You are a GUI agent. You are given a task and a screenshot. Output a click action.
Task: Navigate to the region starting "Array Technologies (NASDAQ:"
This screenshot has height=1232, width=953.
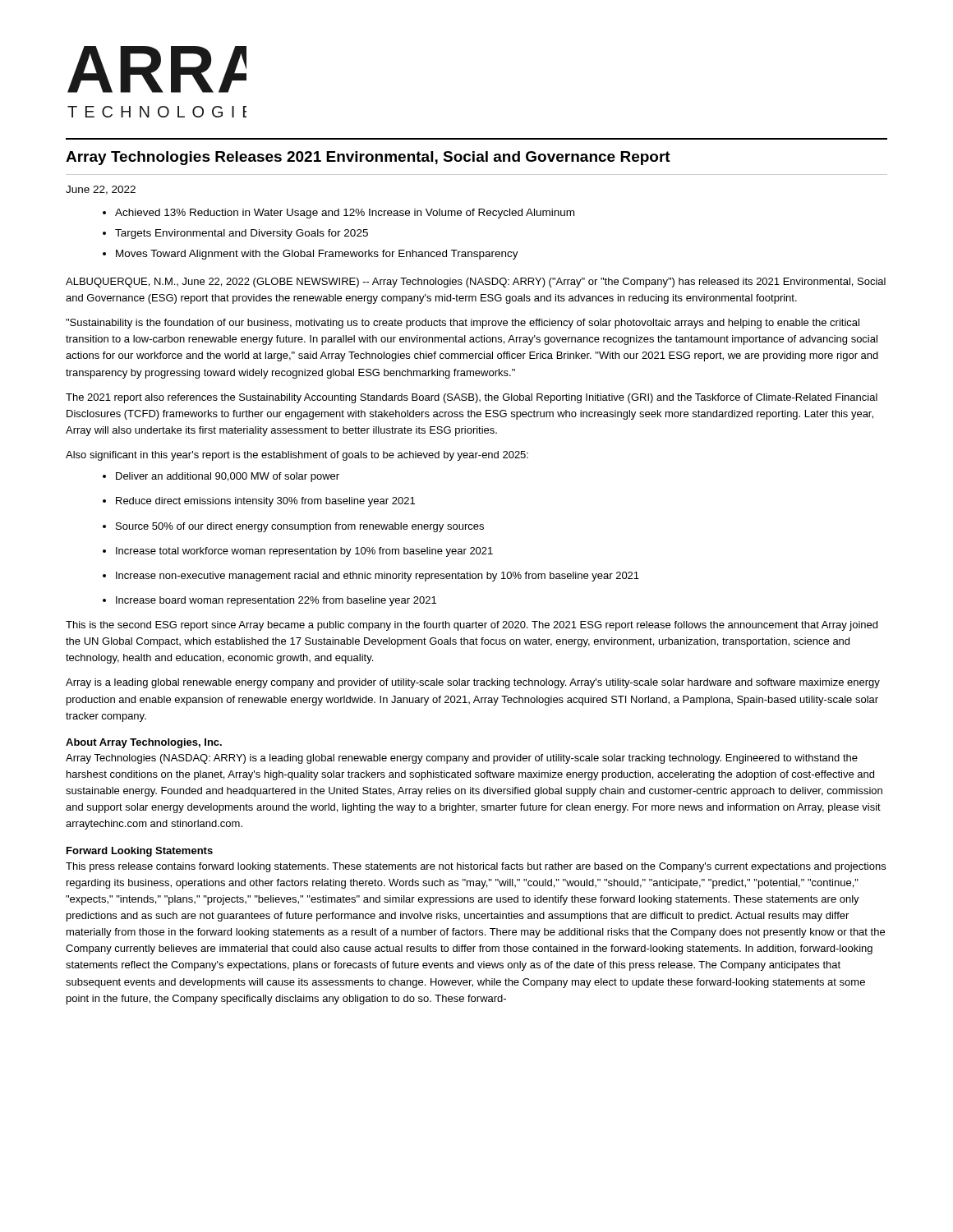click(474, 791)
